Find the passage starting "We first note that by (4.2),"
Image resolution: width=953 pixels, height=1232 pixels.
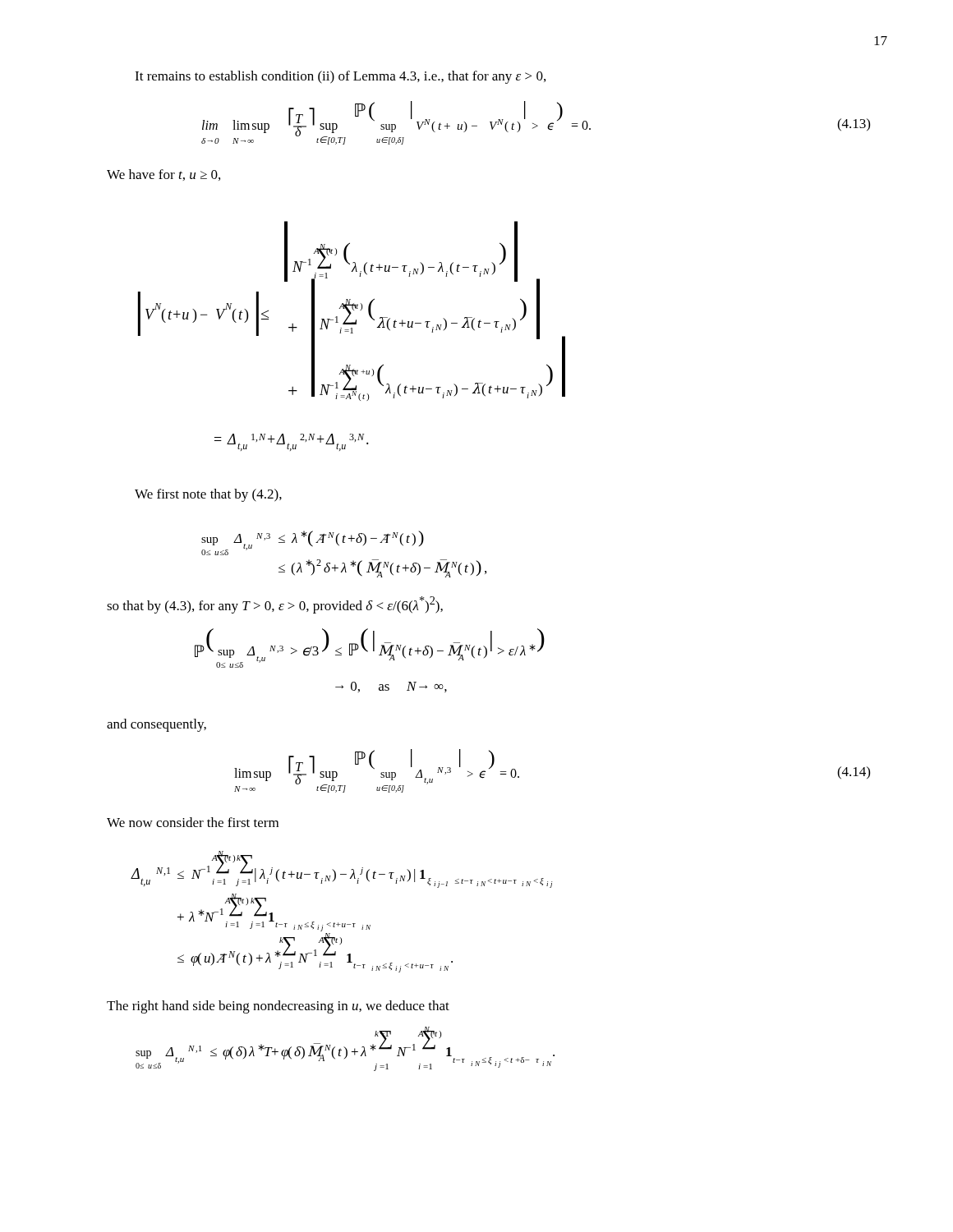tap(208, 494)
